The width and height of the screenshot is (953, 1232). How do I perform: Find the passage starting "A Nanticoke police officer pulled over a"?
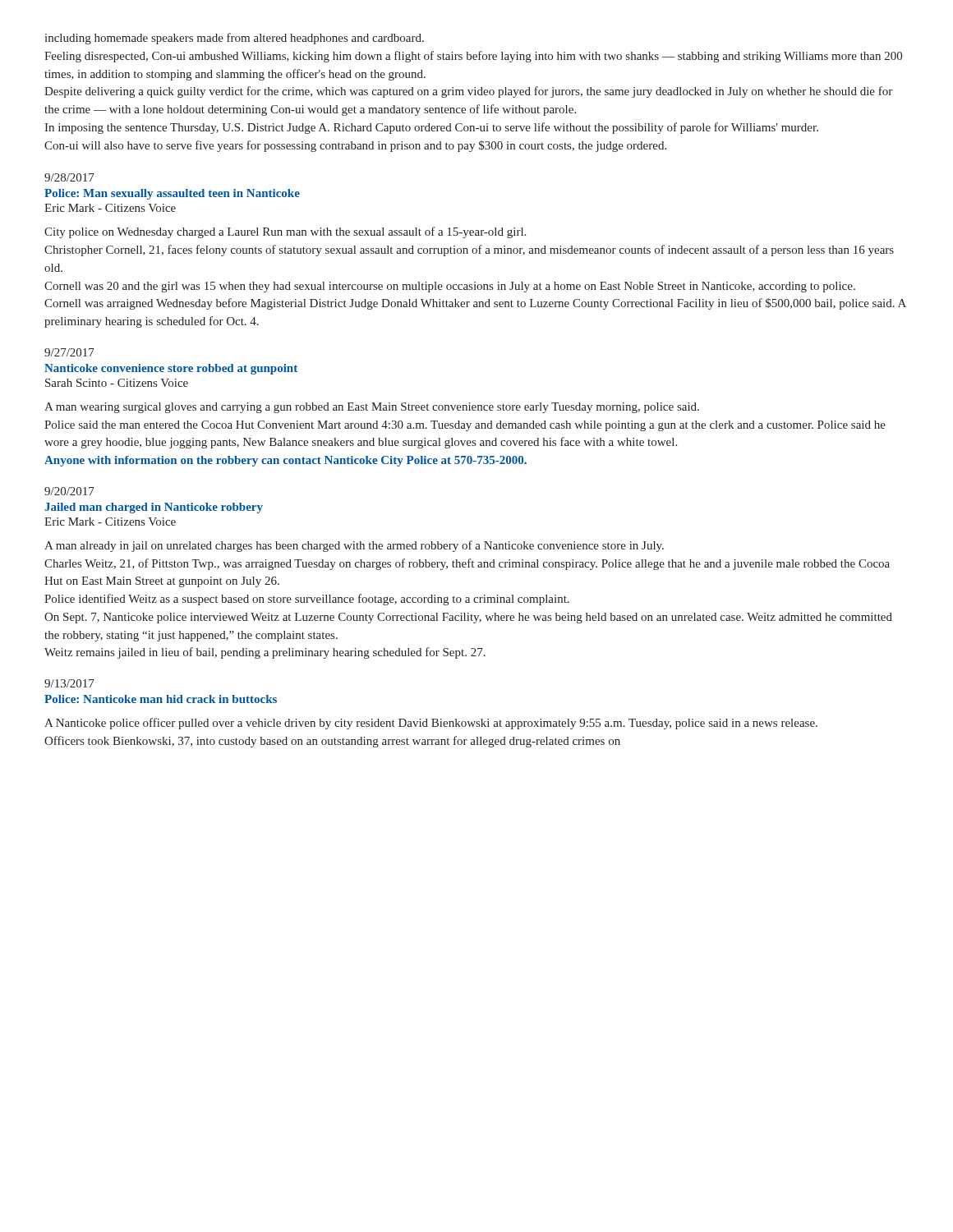[476, 732]
